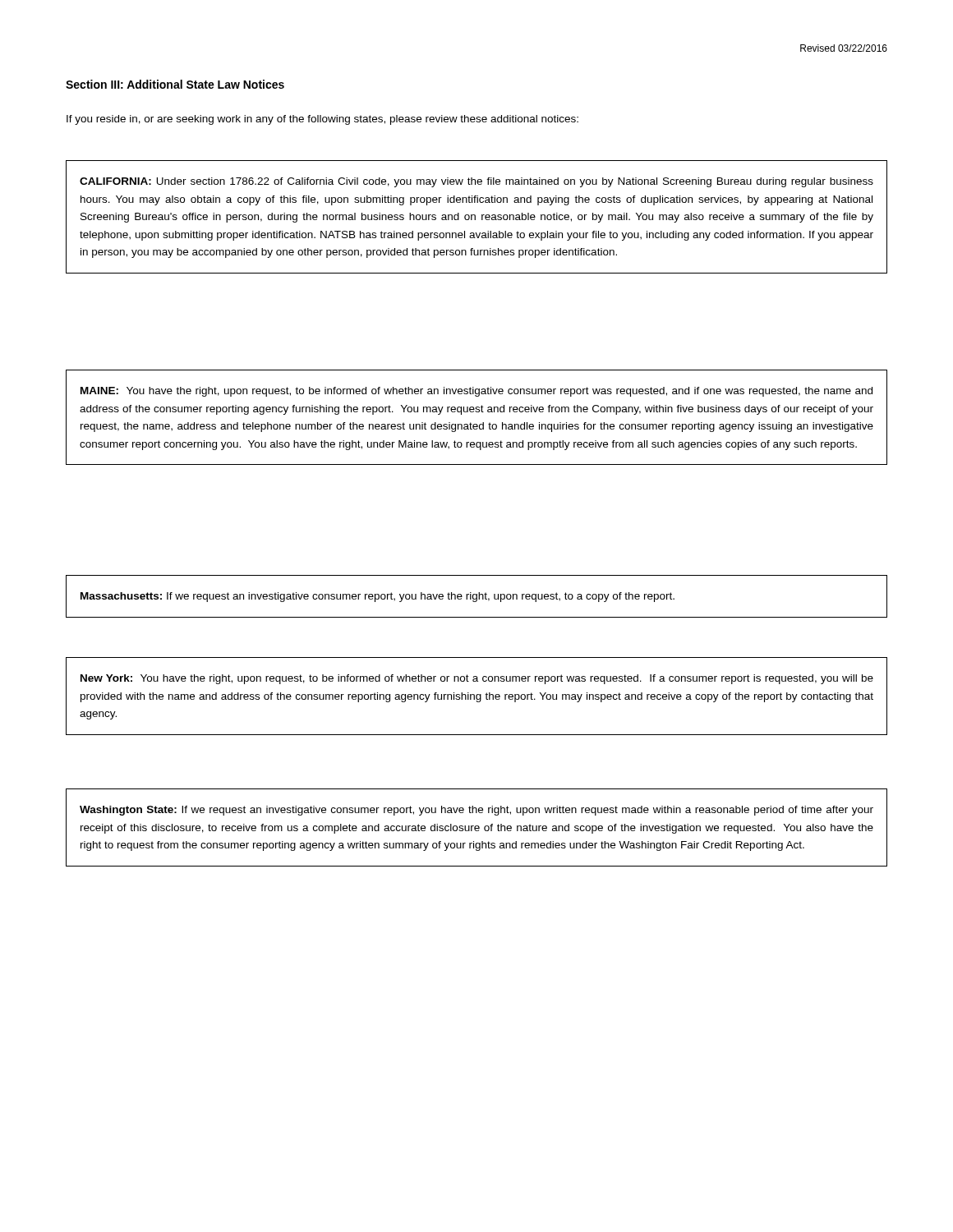Point to the block beginning "Massachusetts: If we request an investigative"
This screenshot has width=953, height=1232.
(476, 596)
